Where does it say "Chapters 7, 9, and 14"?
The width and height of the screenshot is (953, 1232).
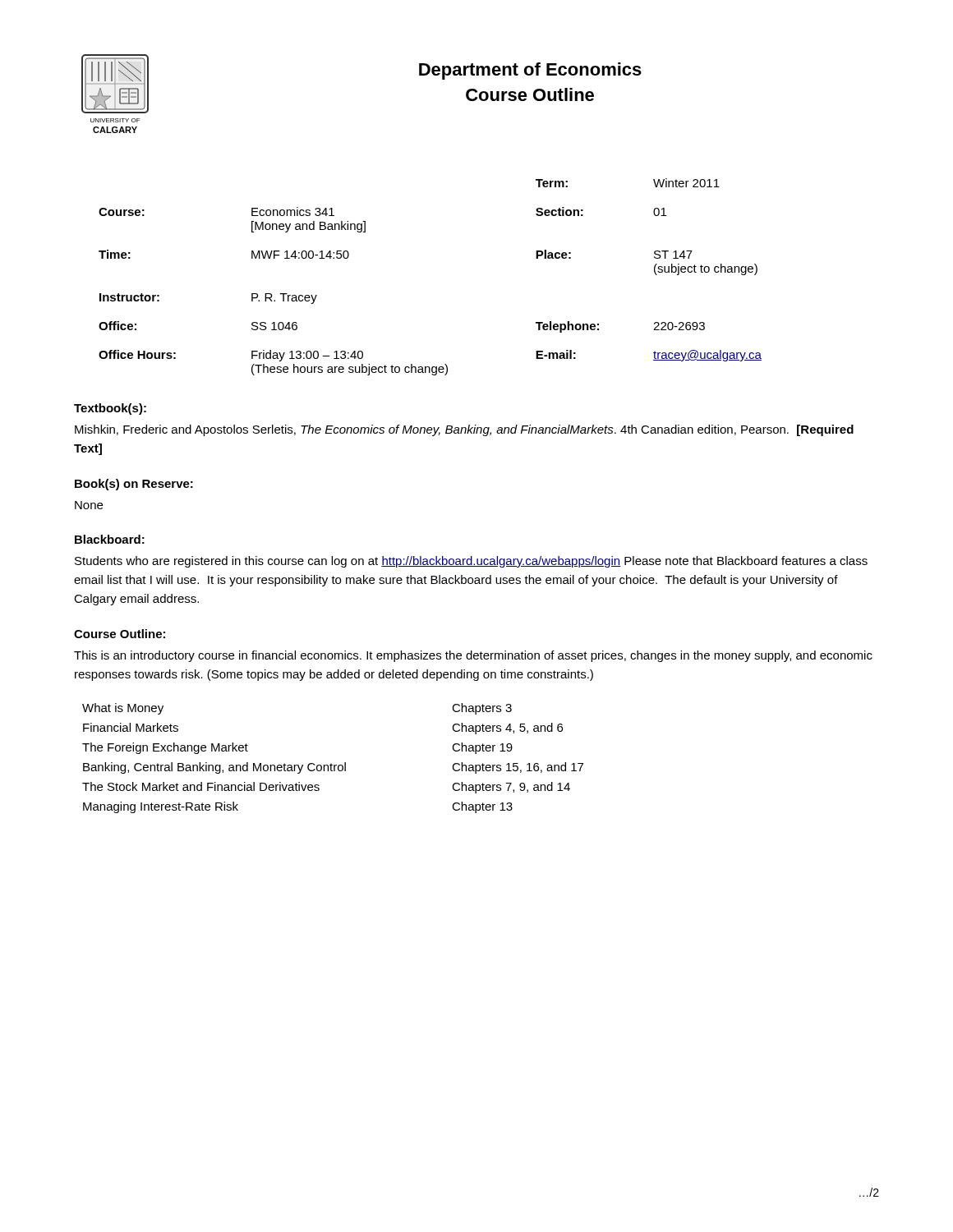click(x=511, y=786)
